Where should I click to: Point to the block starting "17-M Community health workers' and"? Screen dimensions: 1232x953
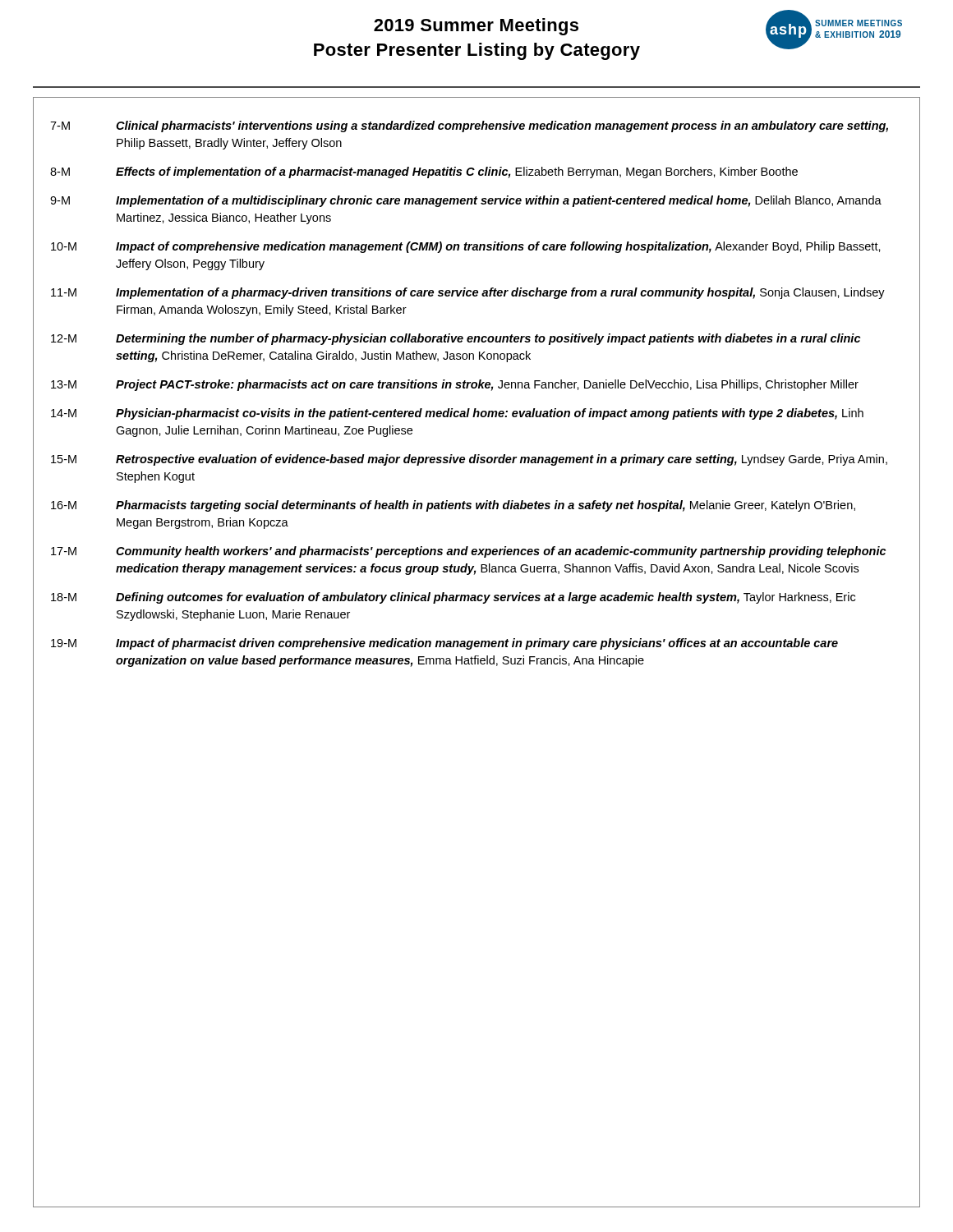coord(472,560)
